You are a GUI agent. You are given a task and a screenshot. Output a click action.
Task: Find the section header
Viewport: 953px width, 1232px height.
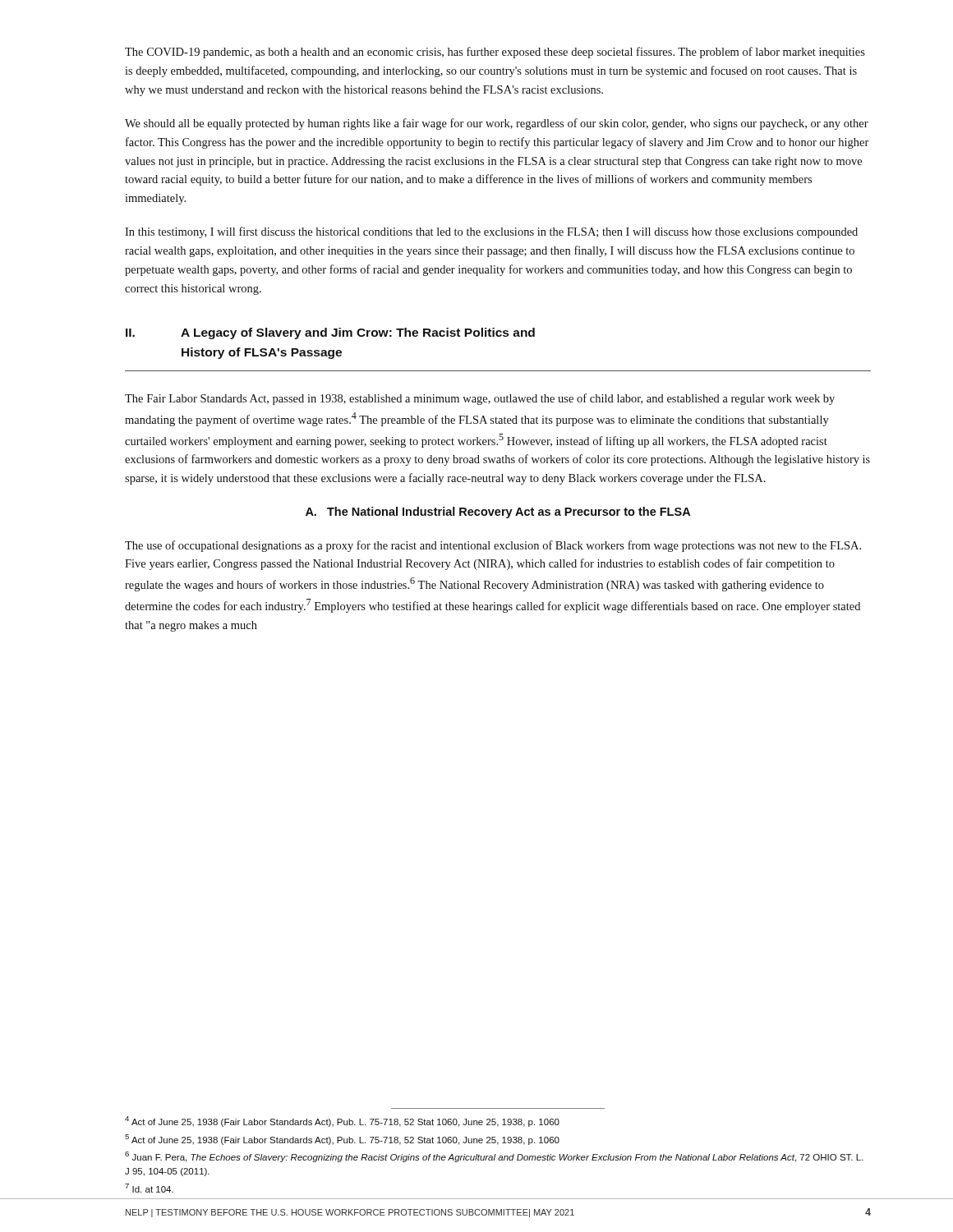[498, 347]
